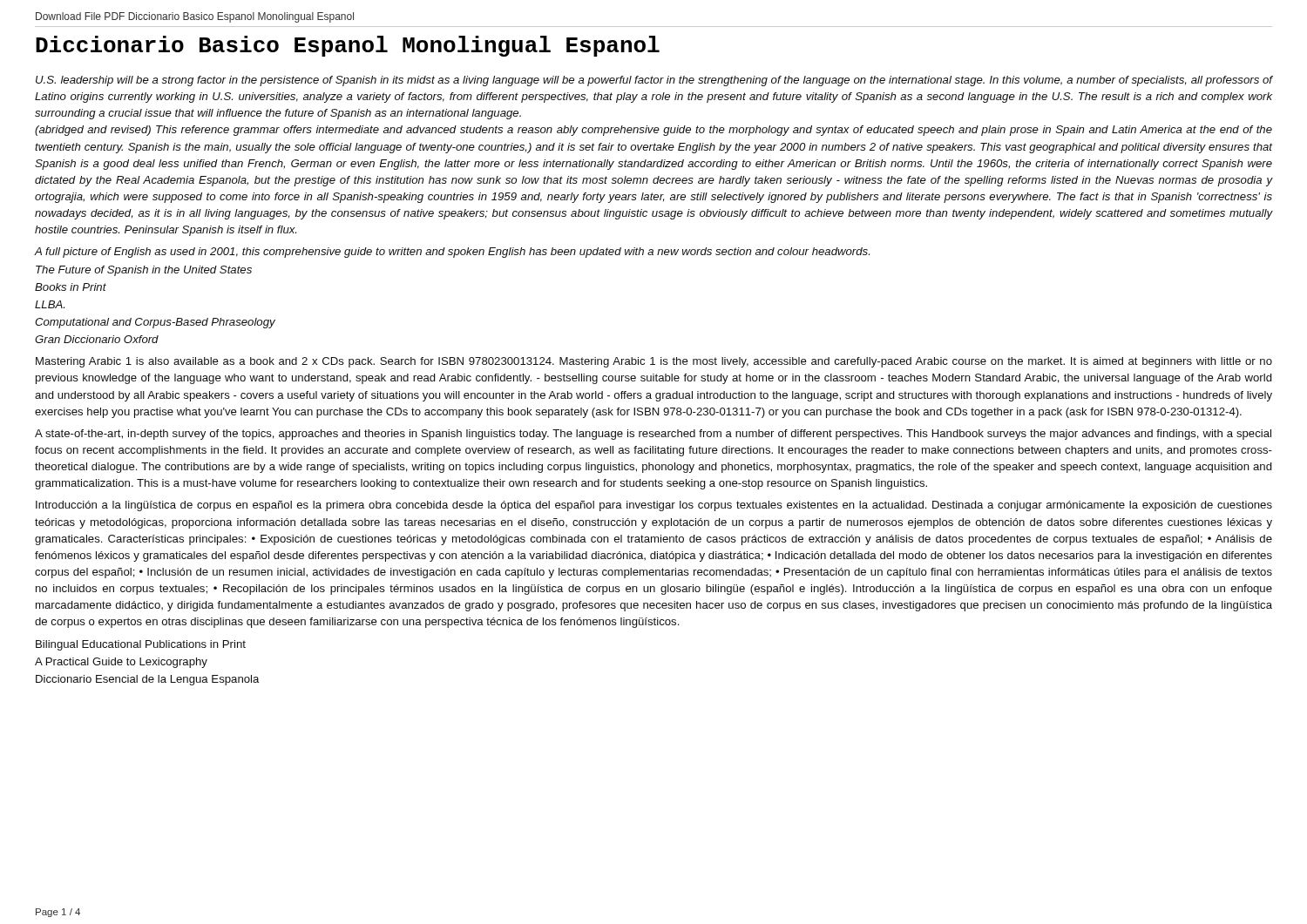Image resolution: width=1307 pixels, height=924 pixels.
Task: Navigate to the text starting "The Future of Spanish in the United"
Action: tap(143, 269)
